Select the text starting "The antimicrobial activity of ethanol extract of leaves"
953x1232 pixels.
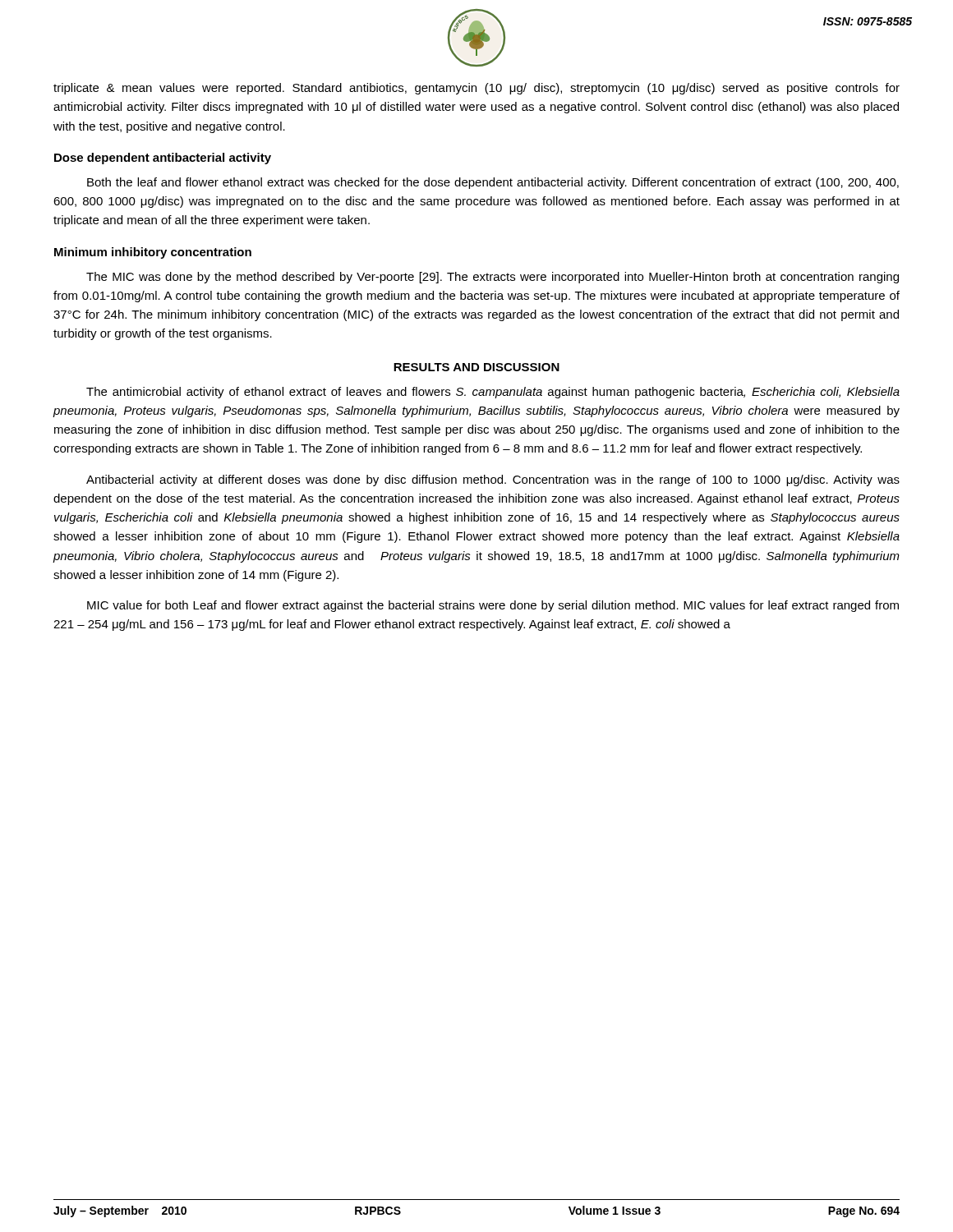[x=476, y=420]
